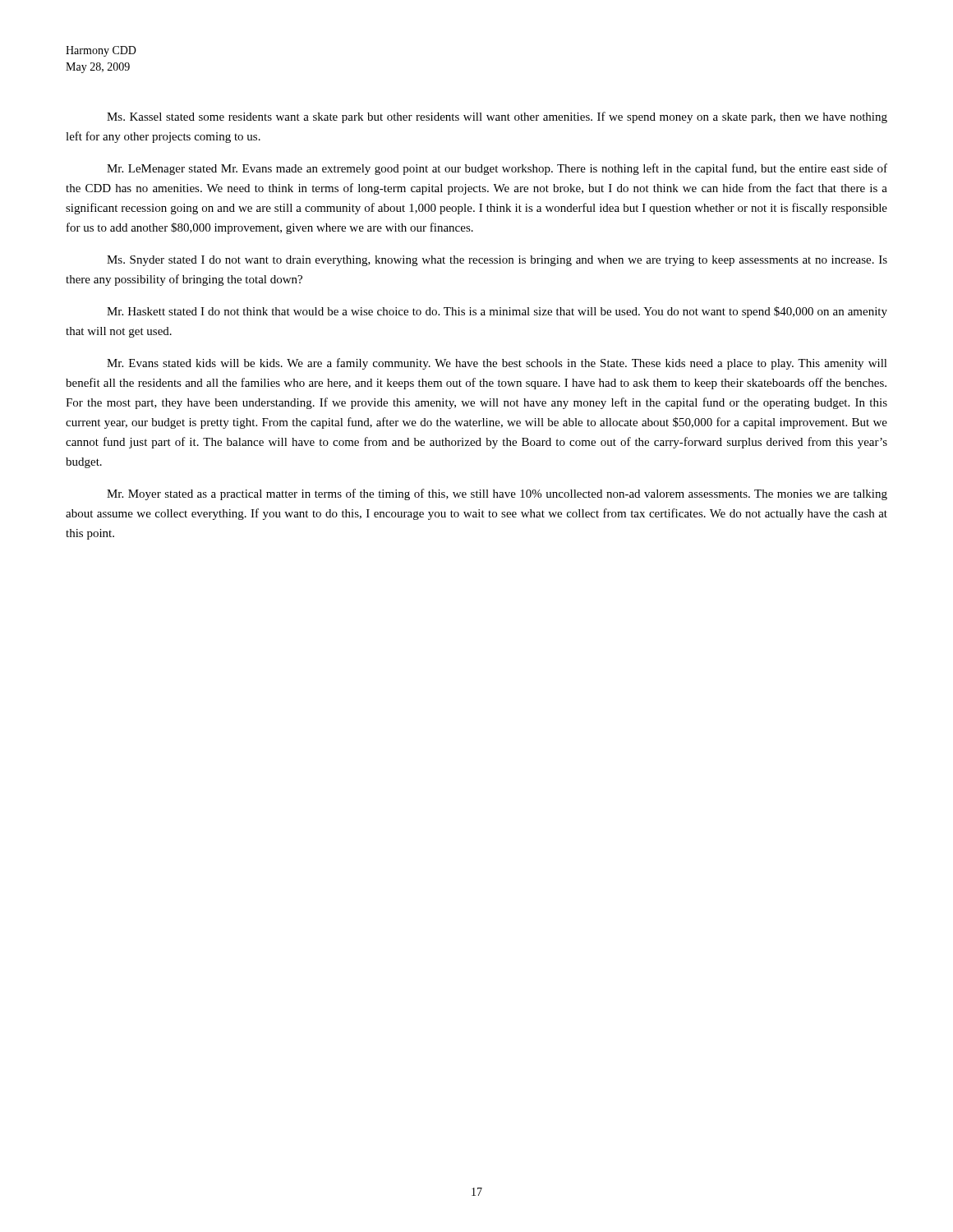This screenshot has width=953, height=1232.
Task: Click the passage that begins "Mr. Moyer stated as a"
Action: 476,513
